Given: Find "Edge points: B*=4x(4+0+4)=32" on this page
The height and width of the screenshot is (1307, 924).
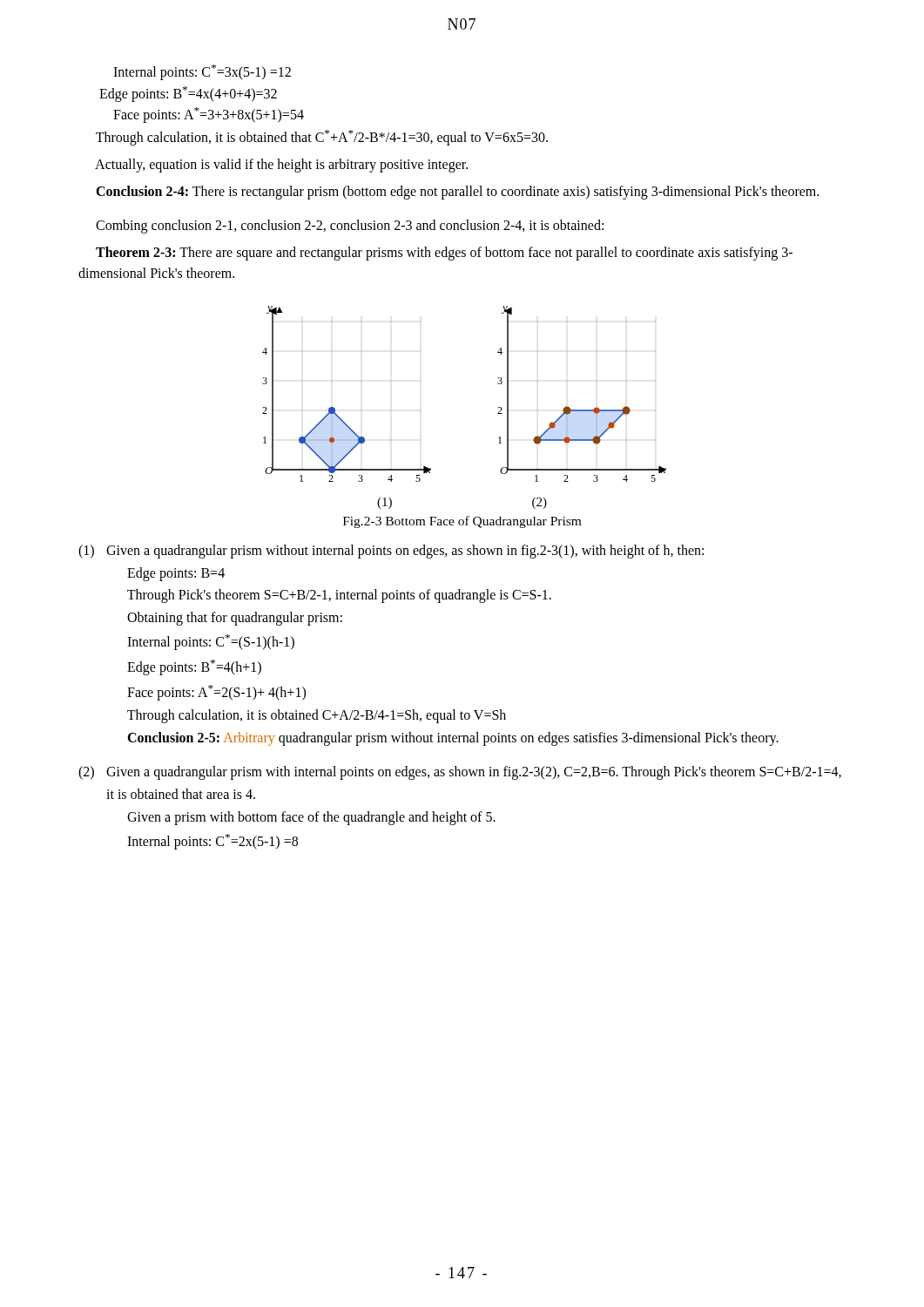Looking at the screenshot, I should (x=188, y=91).
